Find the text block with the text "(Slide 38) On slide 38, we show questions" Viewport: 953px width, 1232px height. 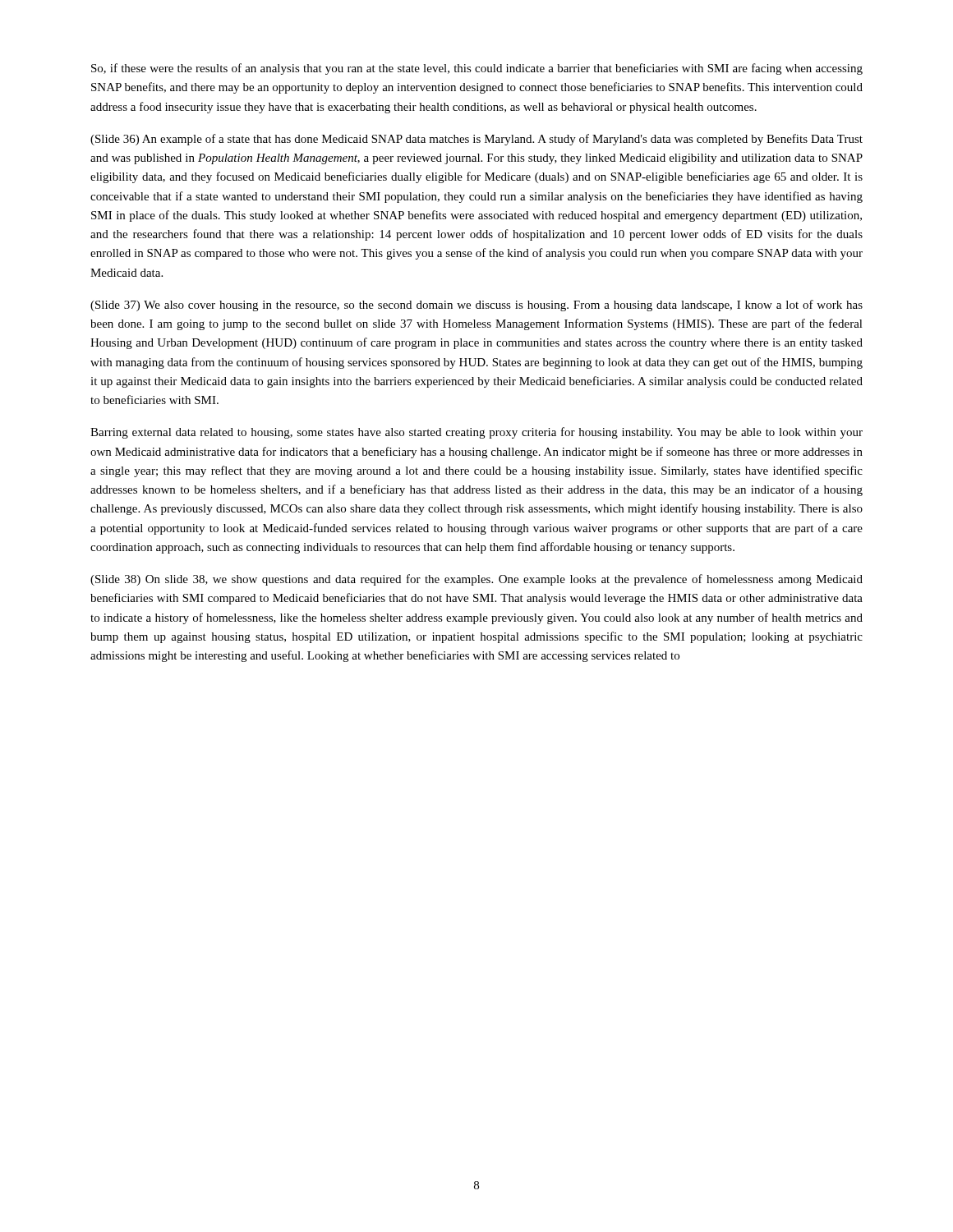point(476,617)
